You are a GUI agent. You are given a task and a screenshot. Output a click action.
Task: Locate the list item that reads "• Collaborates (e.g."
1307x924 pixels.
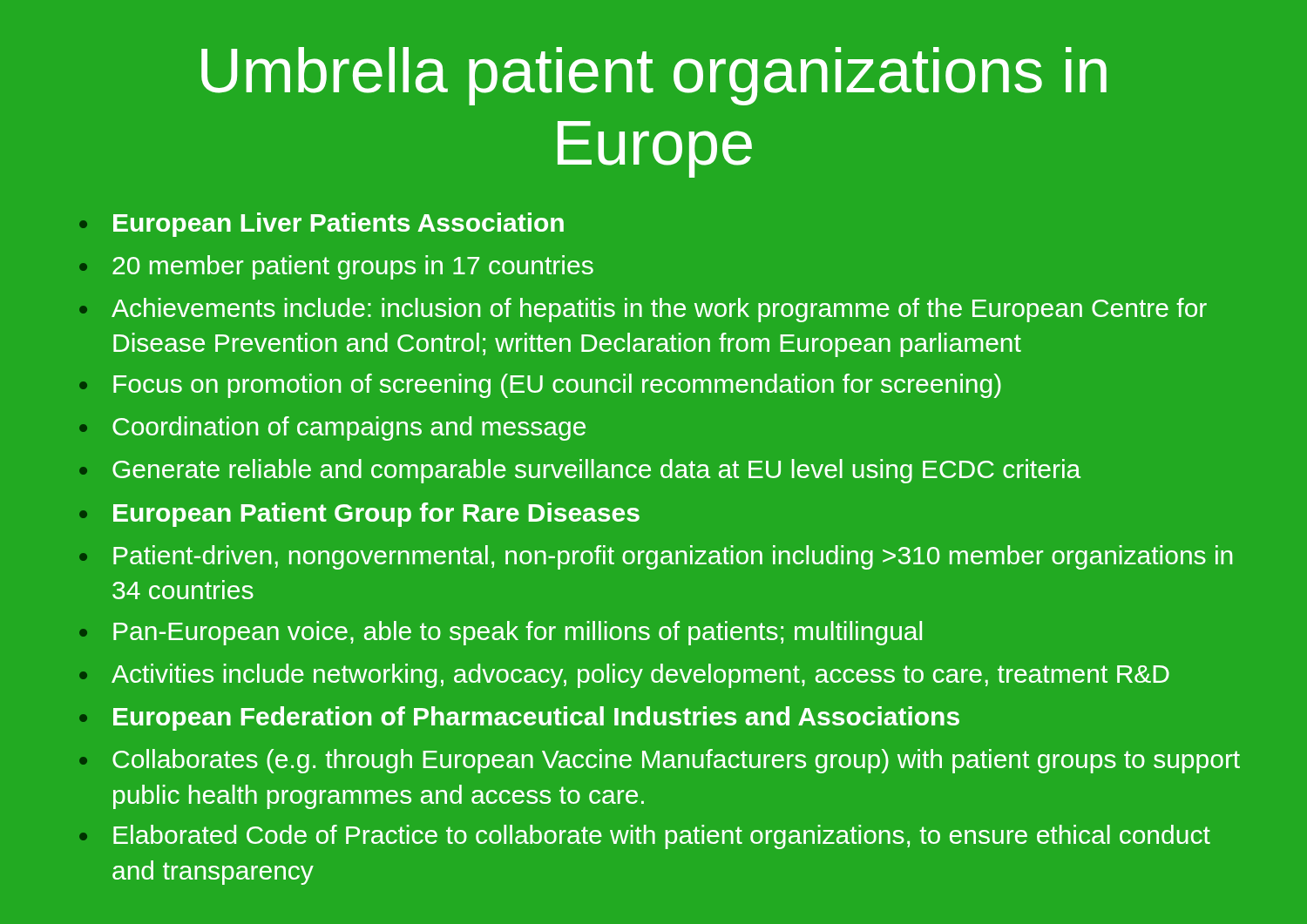pyautogui.click(x=667, y=777)
